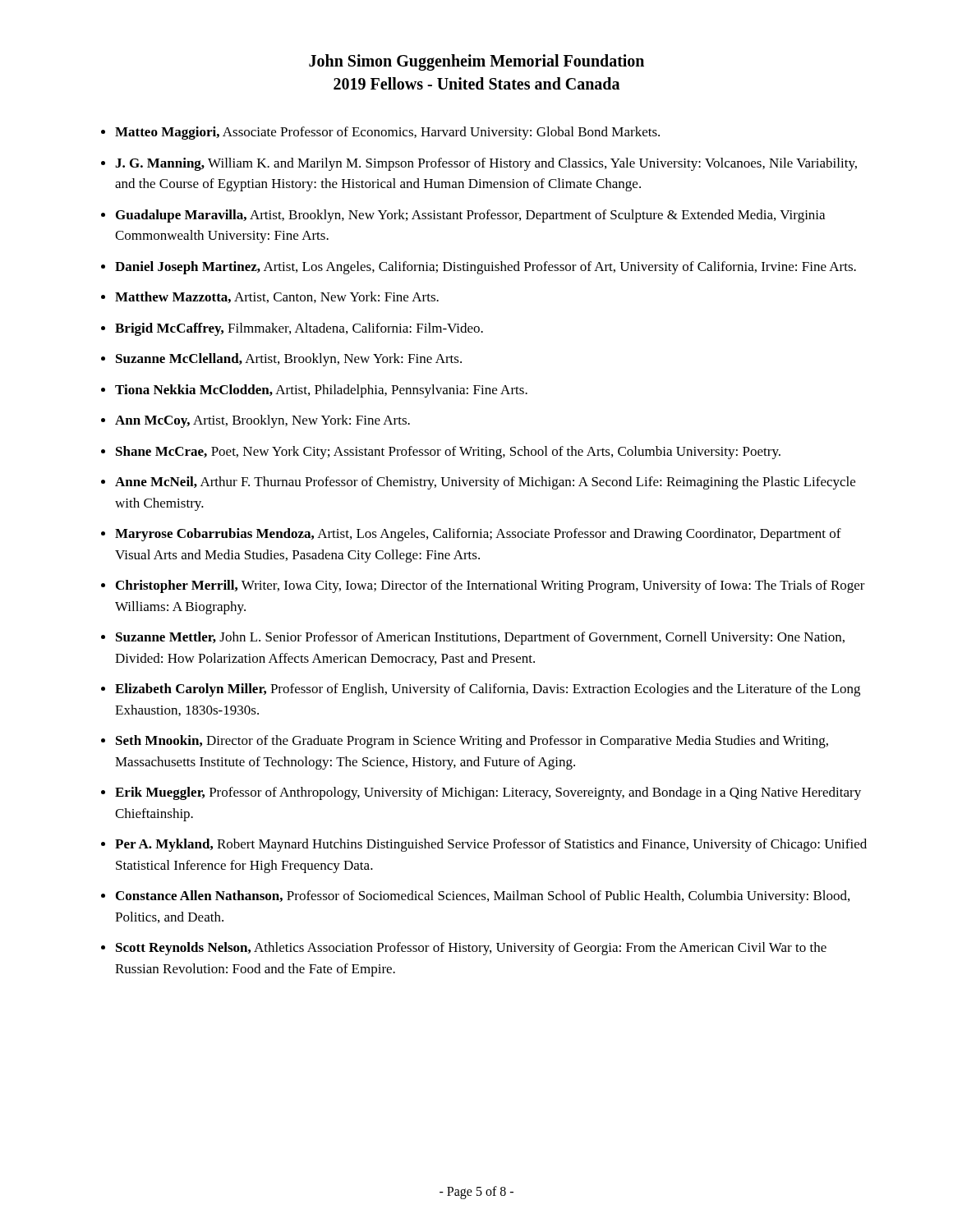953x1232 pixels.
Task: Where is the passage that starts "Shane McCrae, Poet, New York City;"?
Action: point(448,451)
